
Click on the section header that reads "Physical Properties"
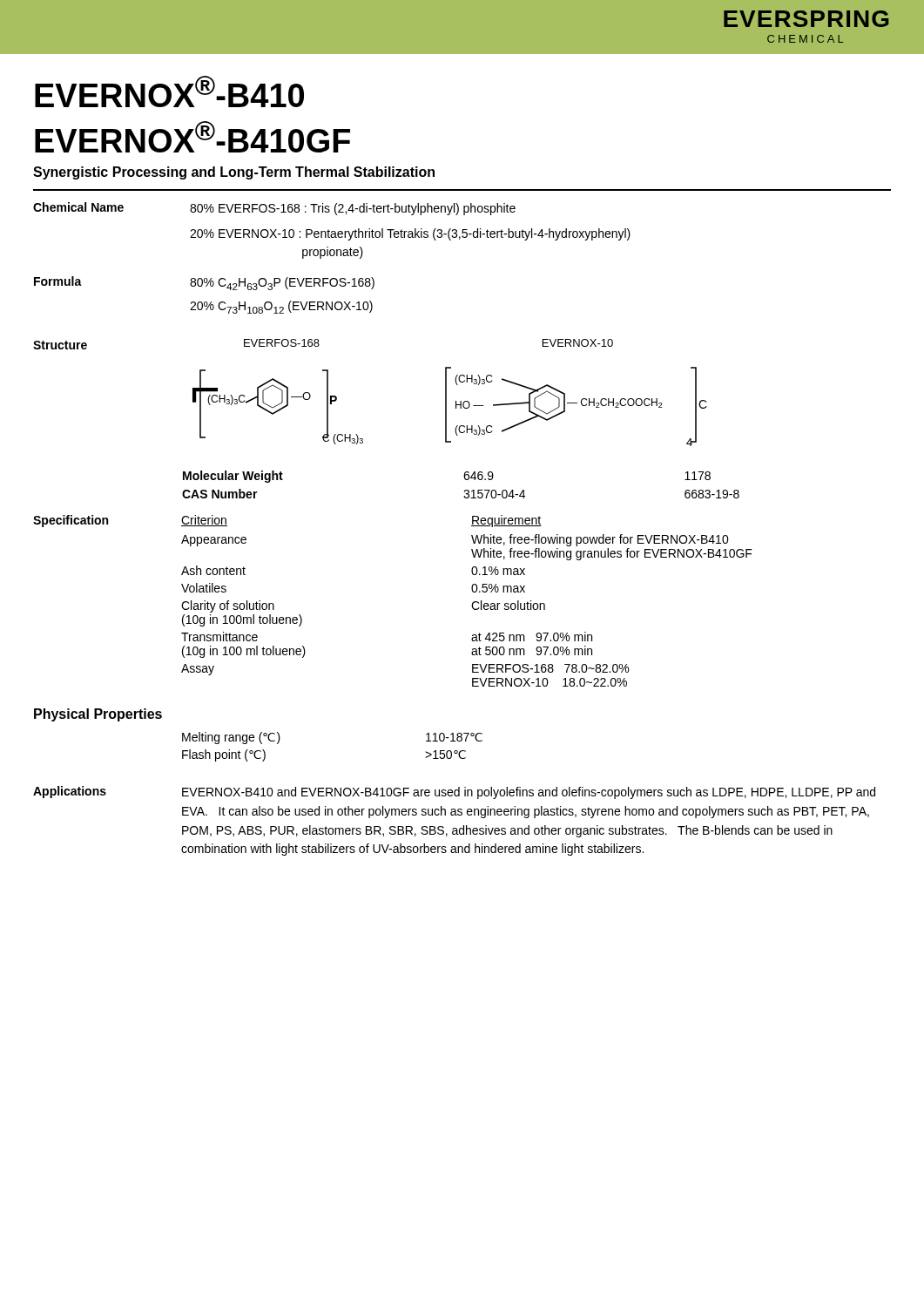pos(98,714)
